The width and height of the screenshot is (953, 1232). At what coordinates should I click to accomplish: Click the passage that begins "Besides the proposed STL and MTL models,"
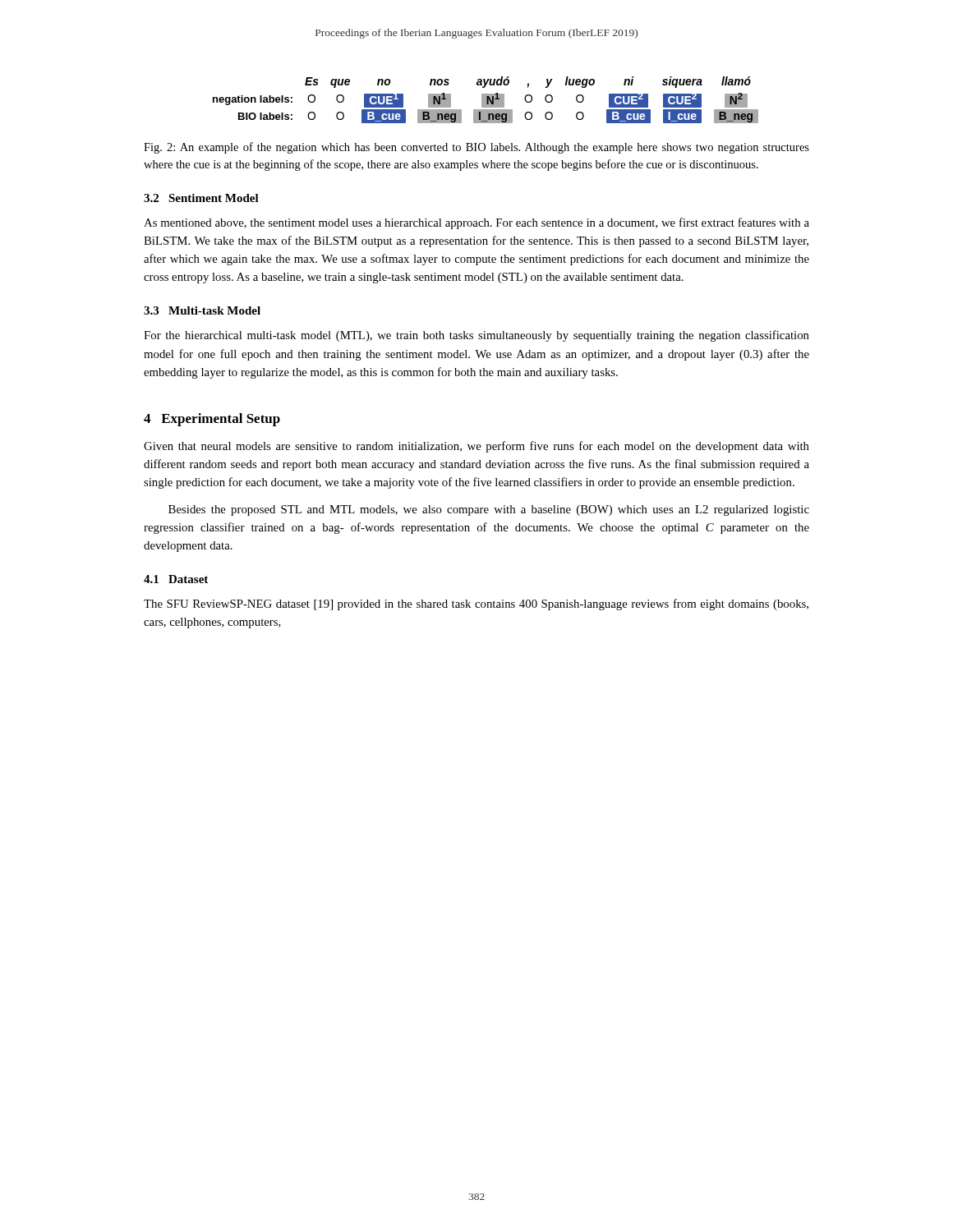476,527
